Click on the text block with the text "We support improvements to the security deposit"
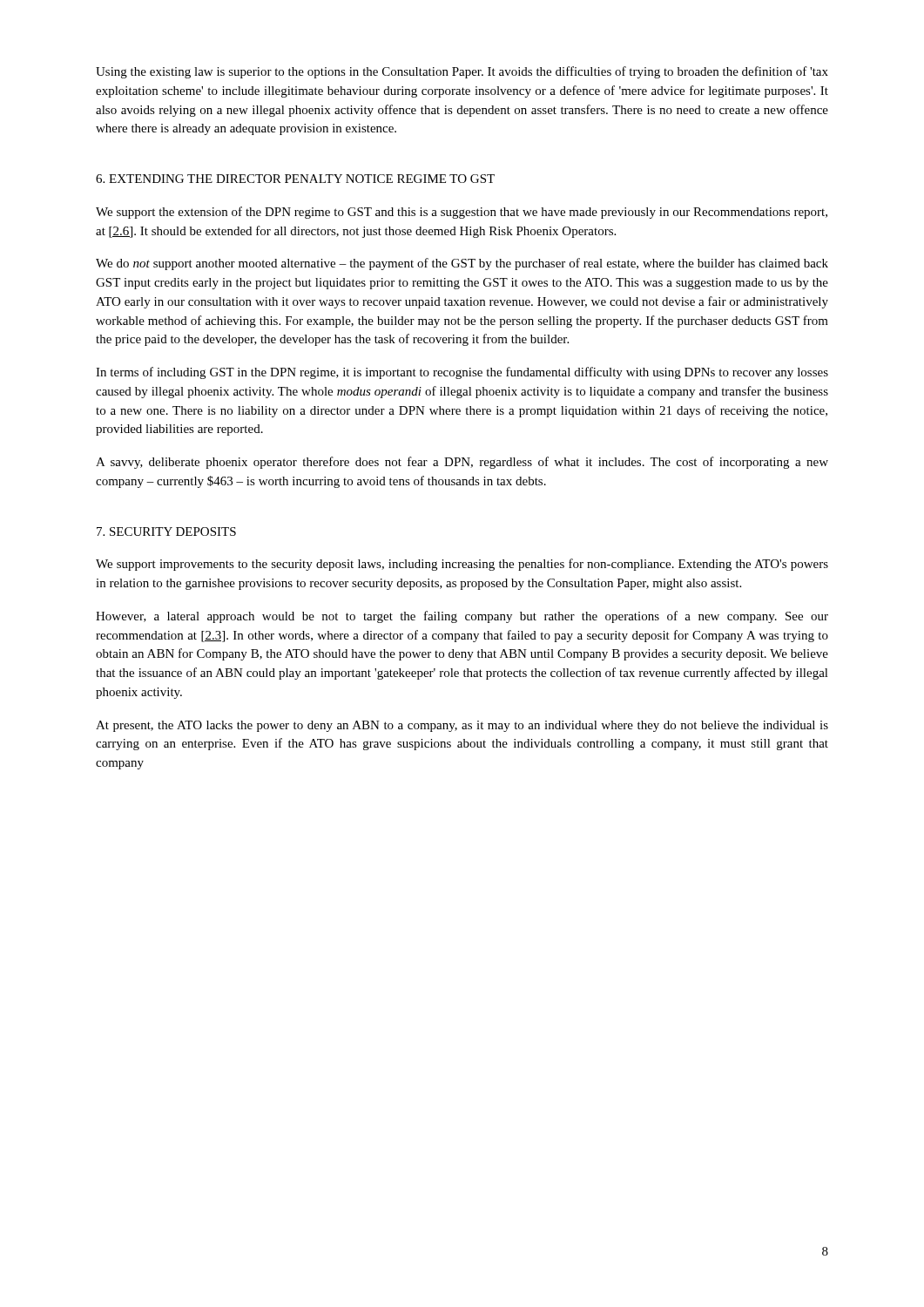This screenshot has width=924, height=1307. coord(462,573)
